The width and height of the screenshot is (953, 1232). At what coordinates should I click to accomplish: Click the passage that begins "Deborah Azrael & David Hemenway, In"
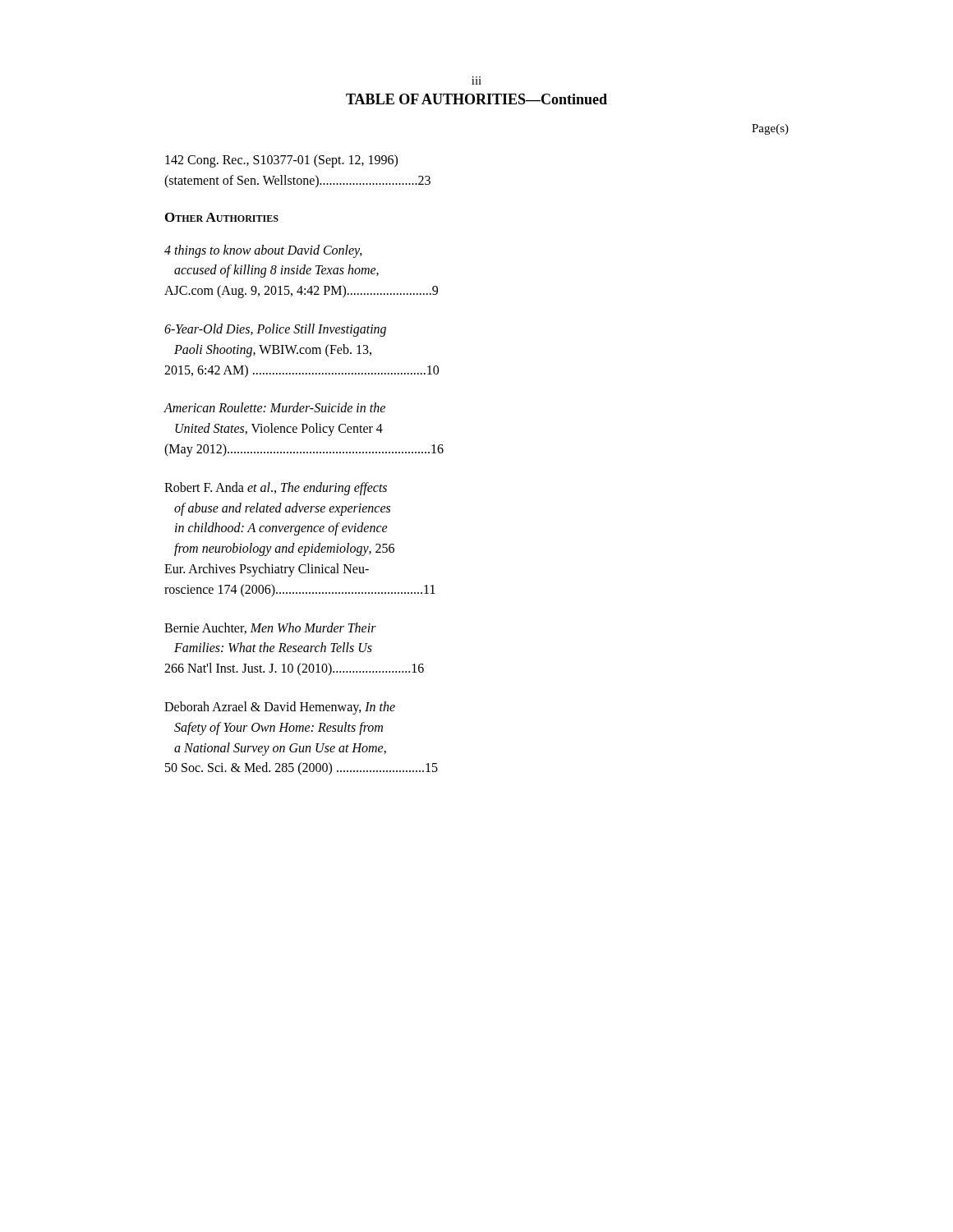280,708
